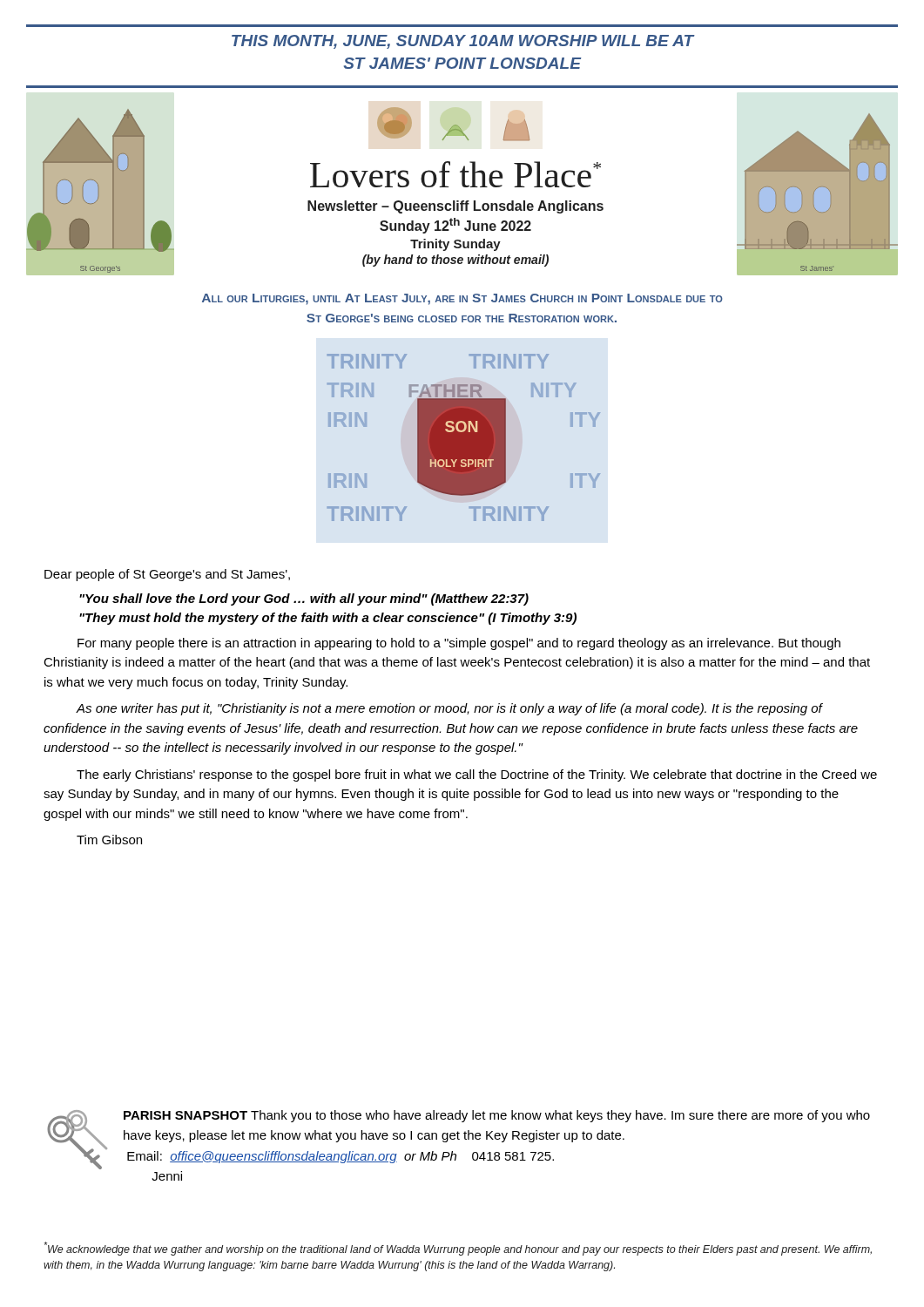Viewport: 924px width, 1307px height.
Task: Locate the text with the text "Tim Gibson"
Action: [110, 840]
